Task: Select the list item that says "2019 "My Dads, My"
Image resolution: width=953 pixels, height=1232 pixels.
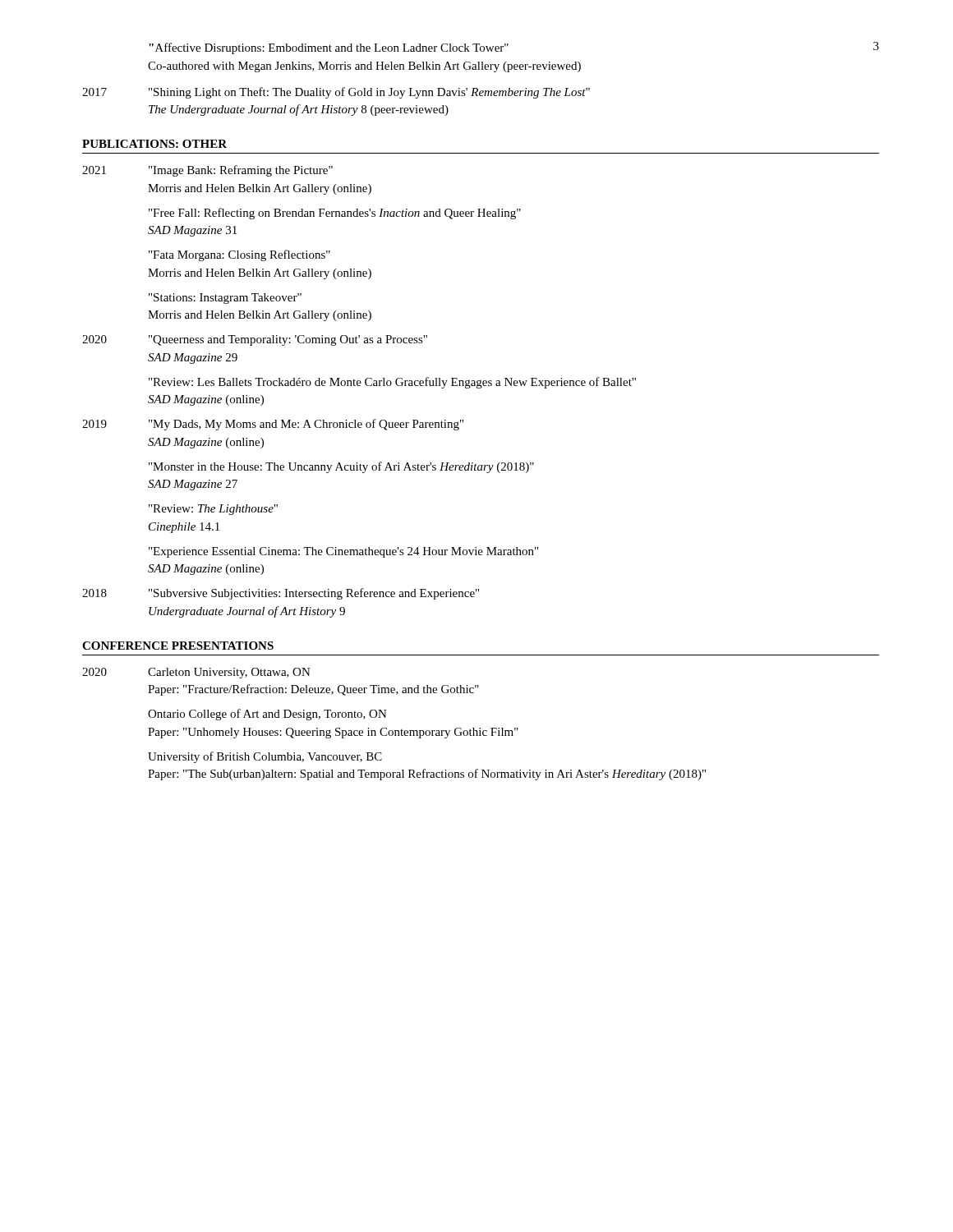Action: [x=273, y=425]
